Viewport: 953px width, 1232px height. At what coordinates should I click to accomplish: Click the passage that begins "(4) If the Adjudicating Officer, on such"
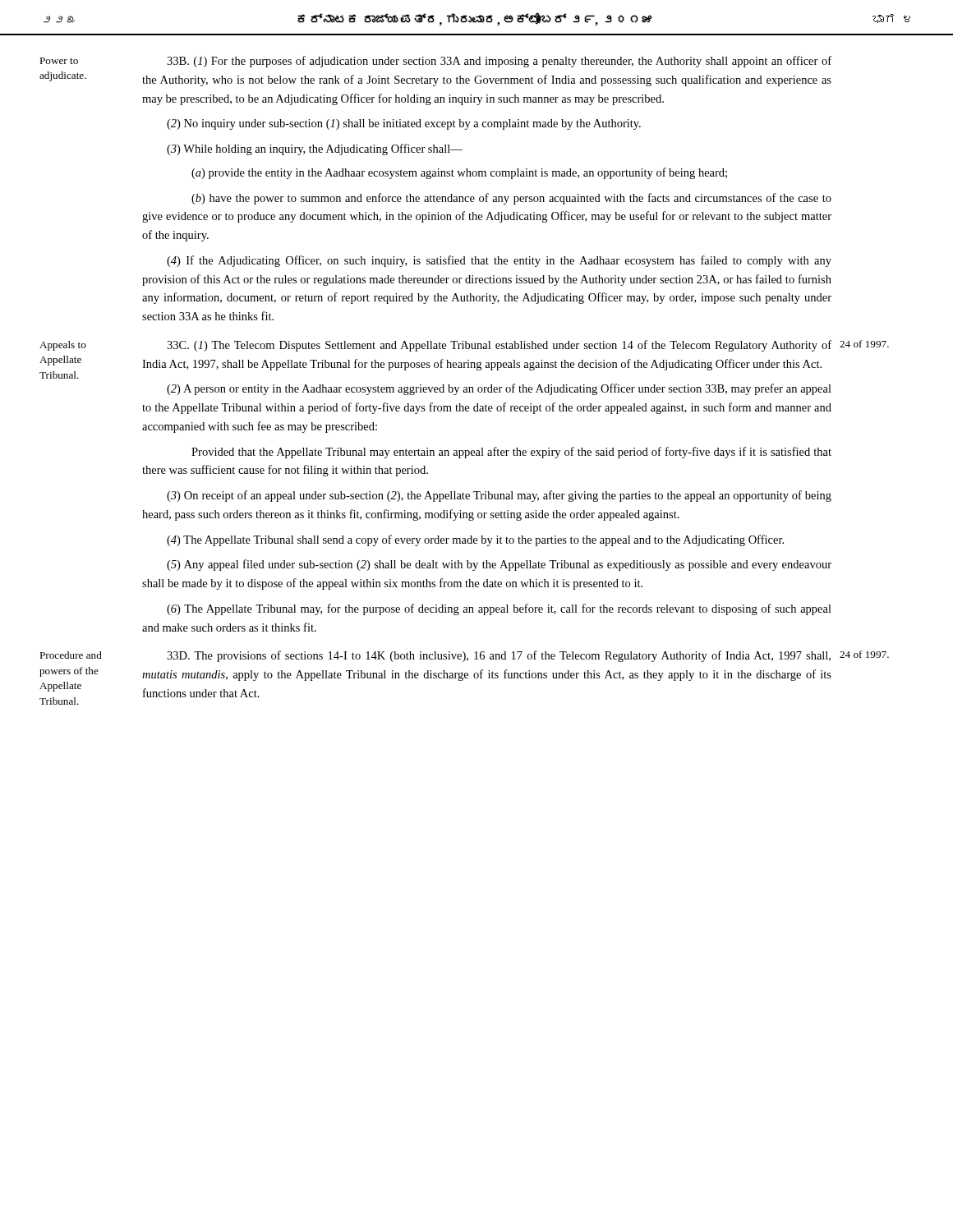[487, 288]
